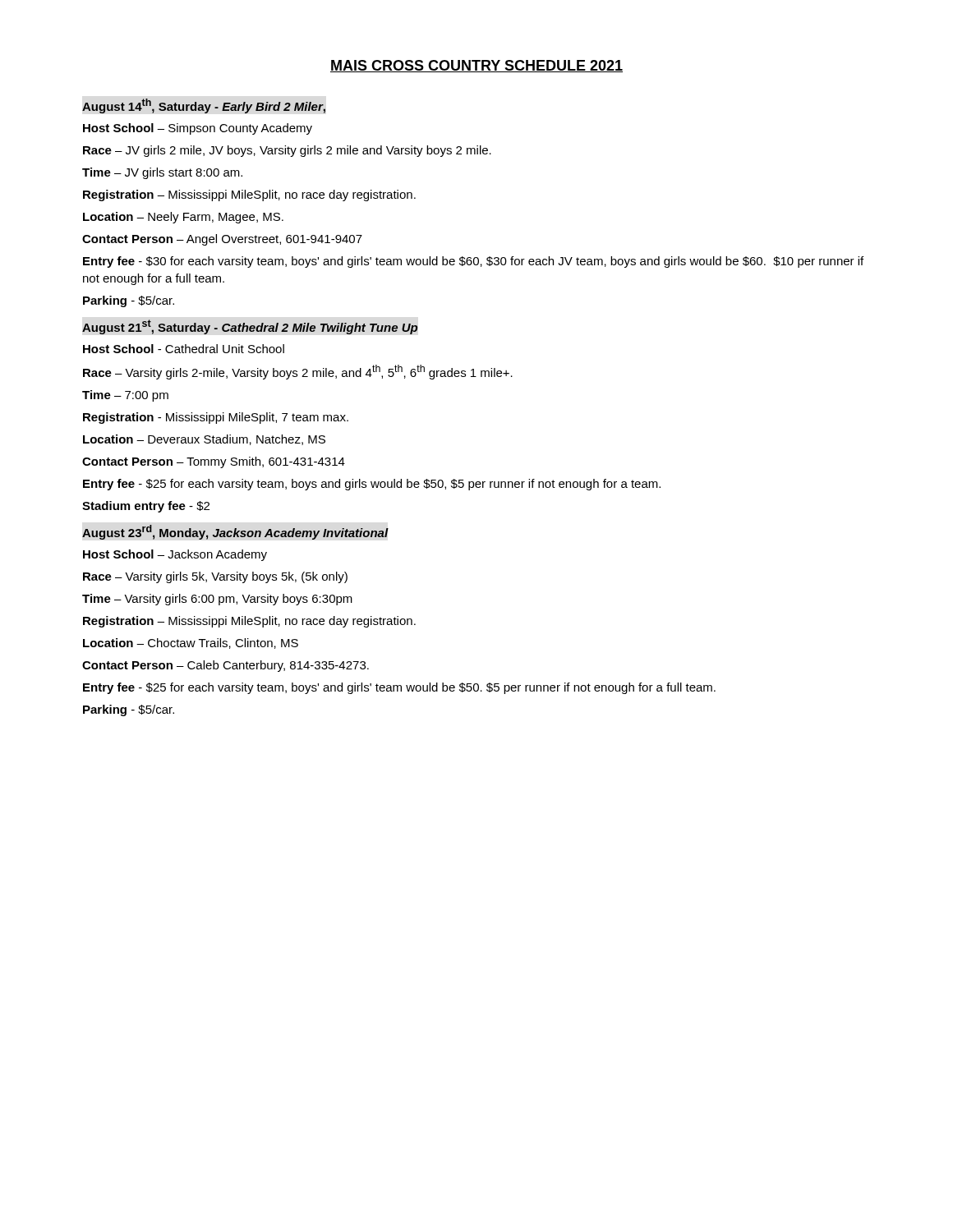
Task: Find "Contact Person – Caleb Canterbury, 814-335-4273." on this page
Action: [226, 665]
